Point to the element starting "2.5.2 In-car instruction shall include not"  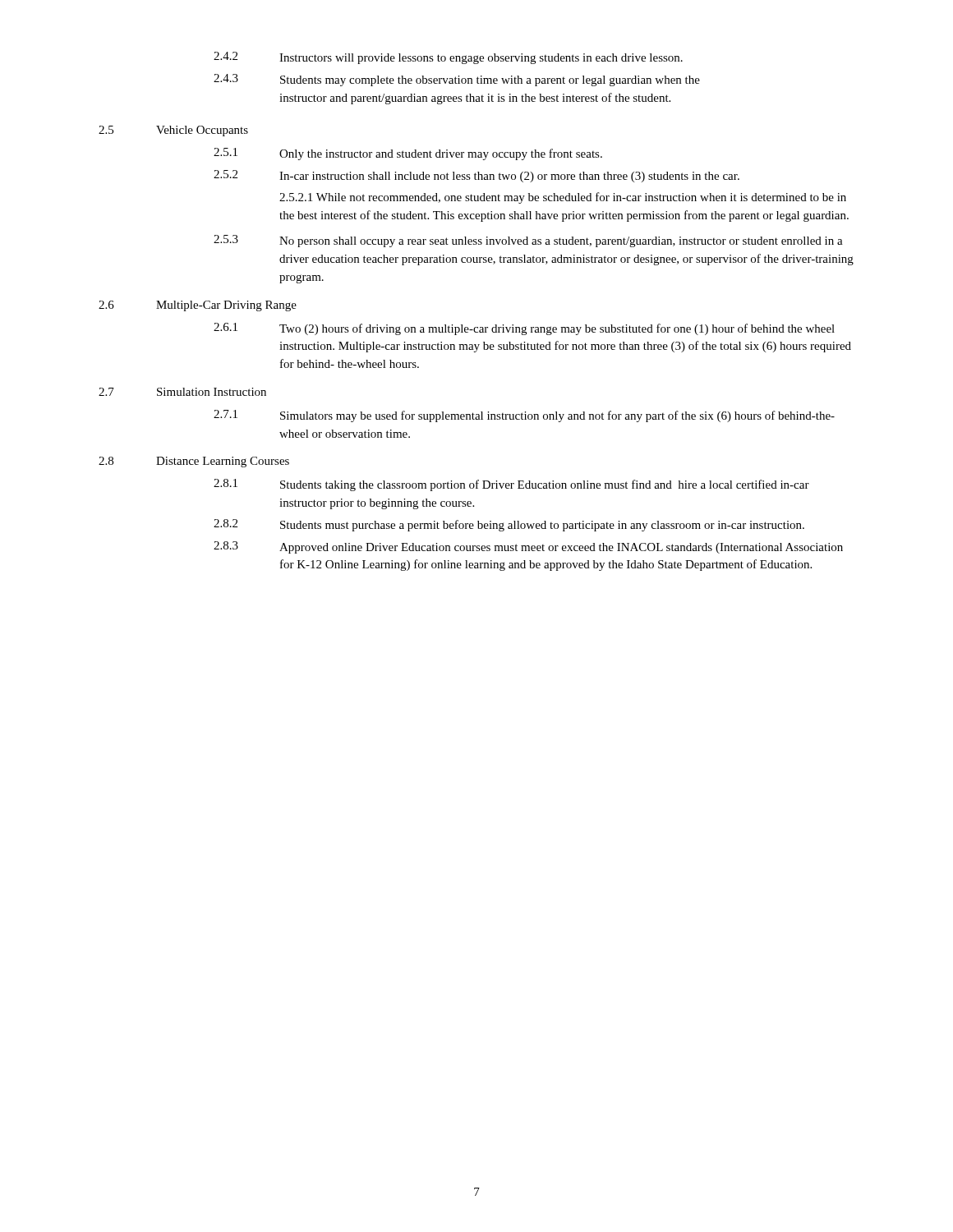(x=534, y=198)
